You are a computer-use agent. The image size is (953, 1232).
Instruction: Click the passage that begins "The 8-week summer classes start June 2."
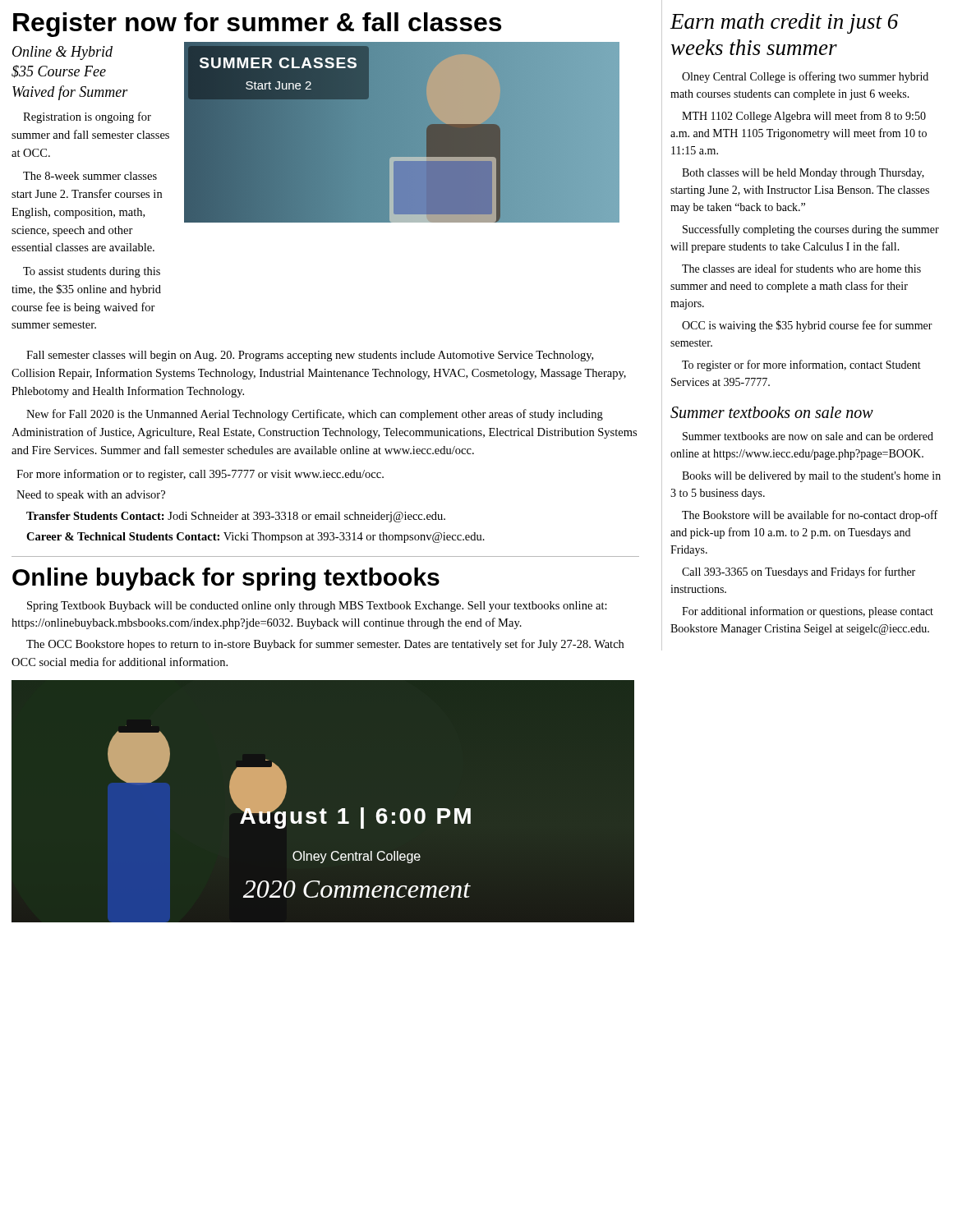[x=87, y=212]
